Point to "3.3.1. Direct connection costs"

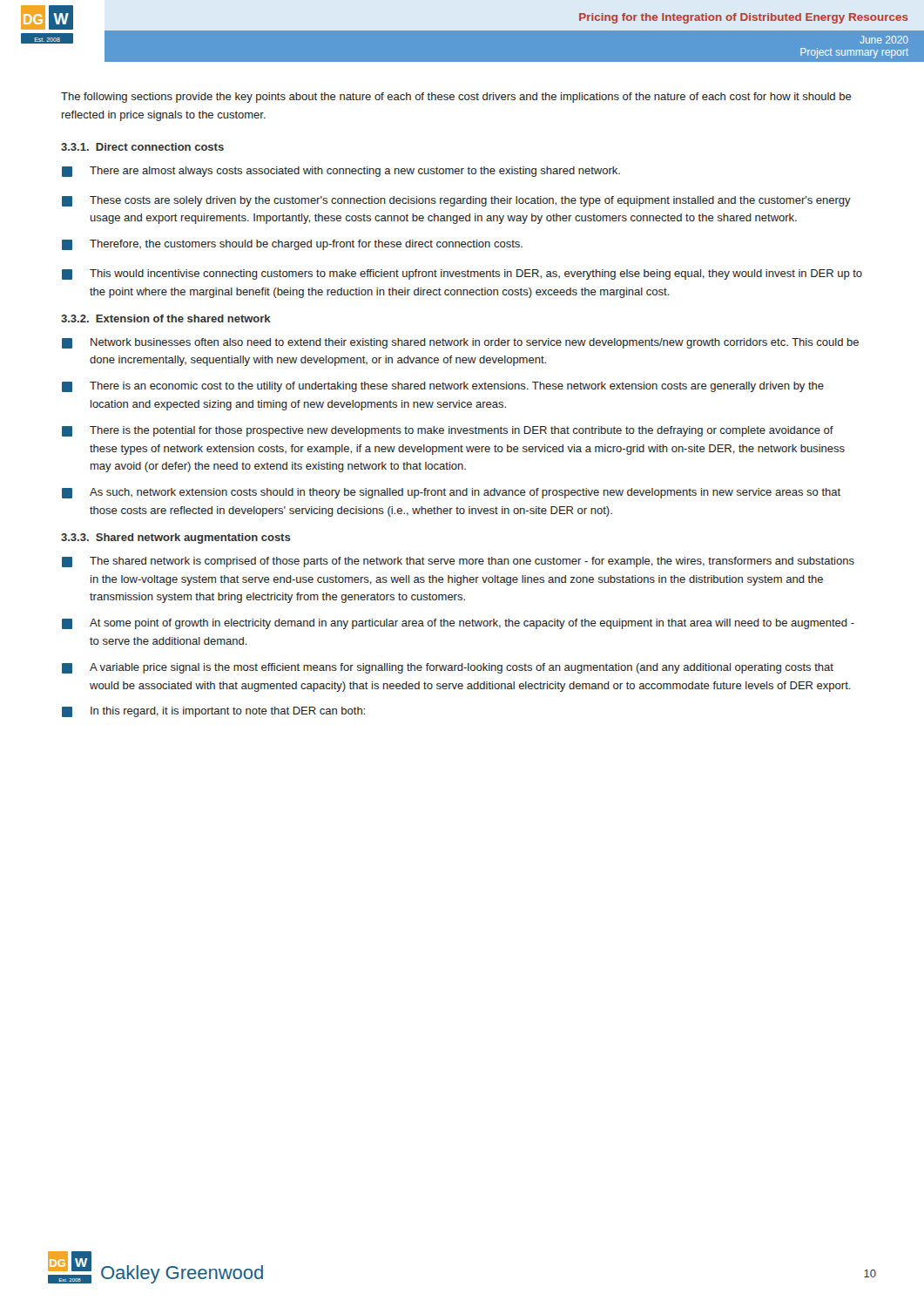coord(142,147)
